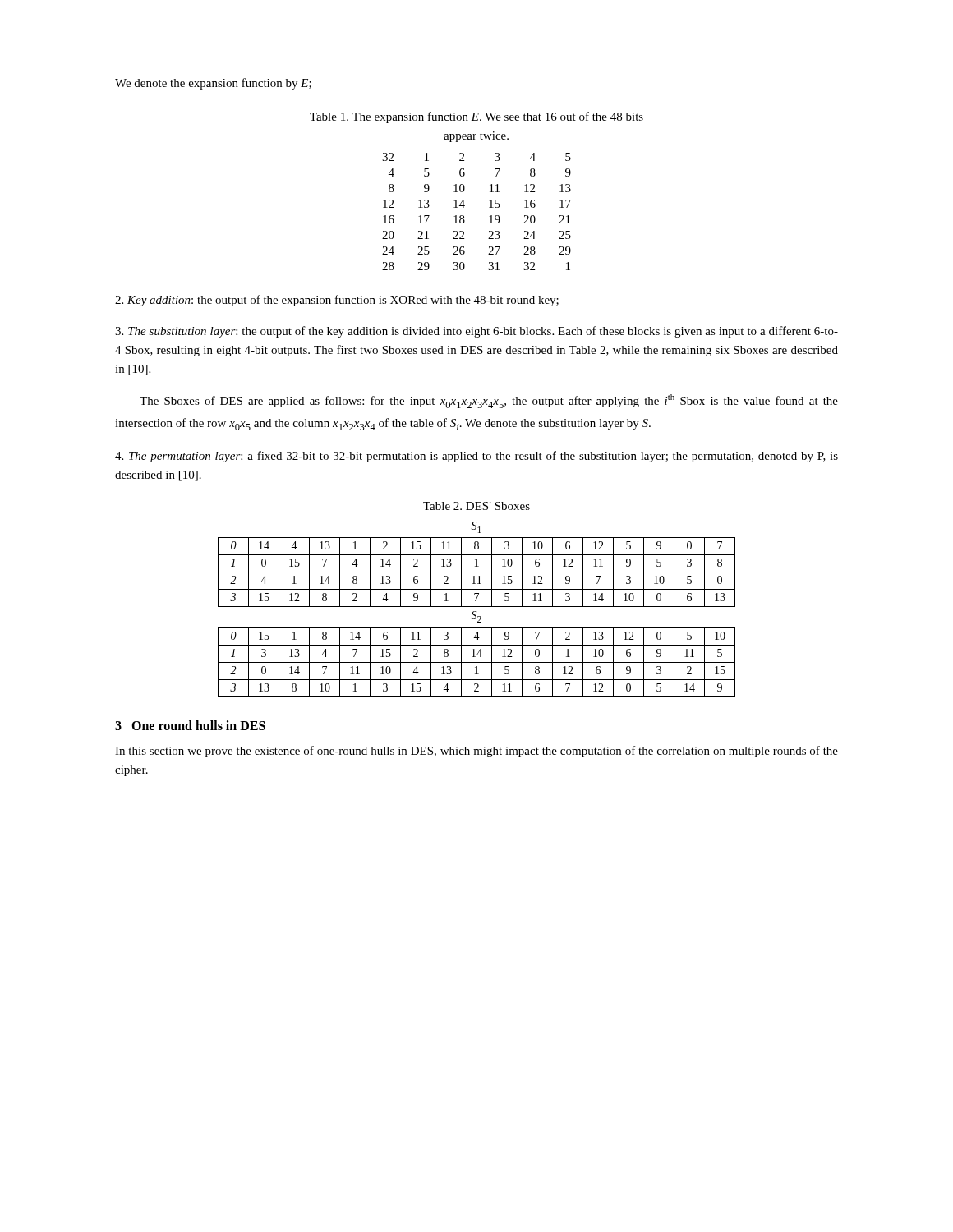The width and height of the screenshot is (953, 1232).
Task: Find the caption with the text "Table 2. DES' Sboxes"
Action: 476,506
